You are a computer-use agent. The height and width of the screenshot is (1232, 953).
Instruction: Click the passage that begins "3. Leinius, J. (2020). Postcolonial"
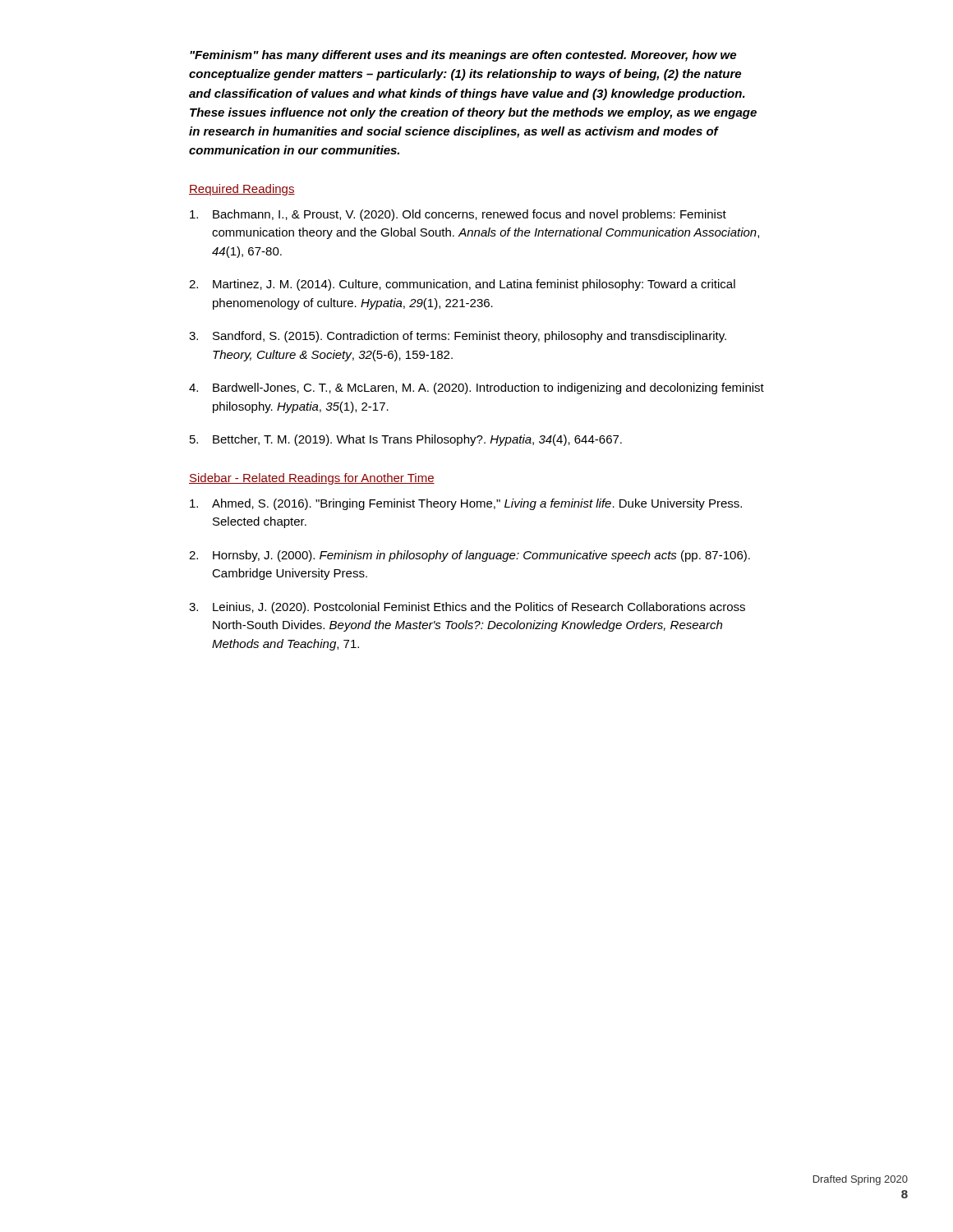pyautogui.click(x=476, y=625)
